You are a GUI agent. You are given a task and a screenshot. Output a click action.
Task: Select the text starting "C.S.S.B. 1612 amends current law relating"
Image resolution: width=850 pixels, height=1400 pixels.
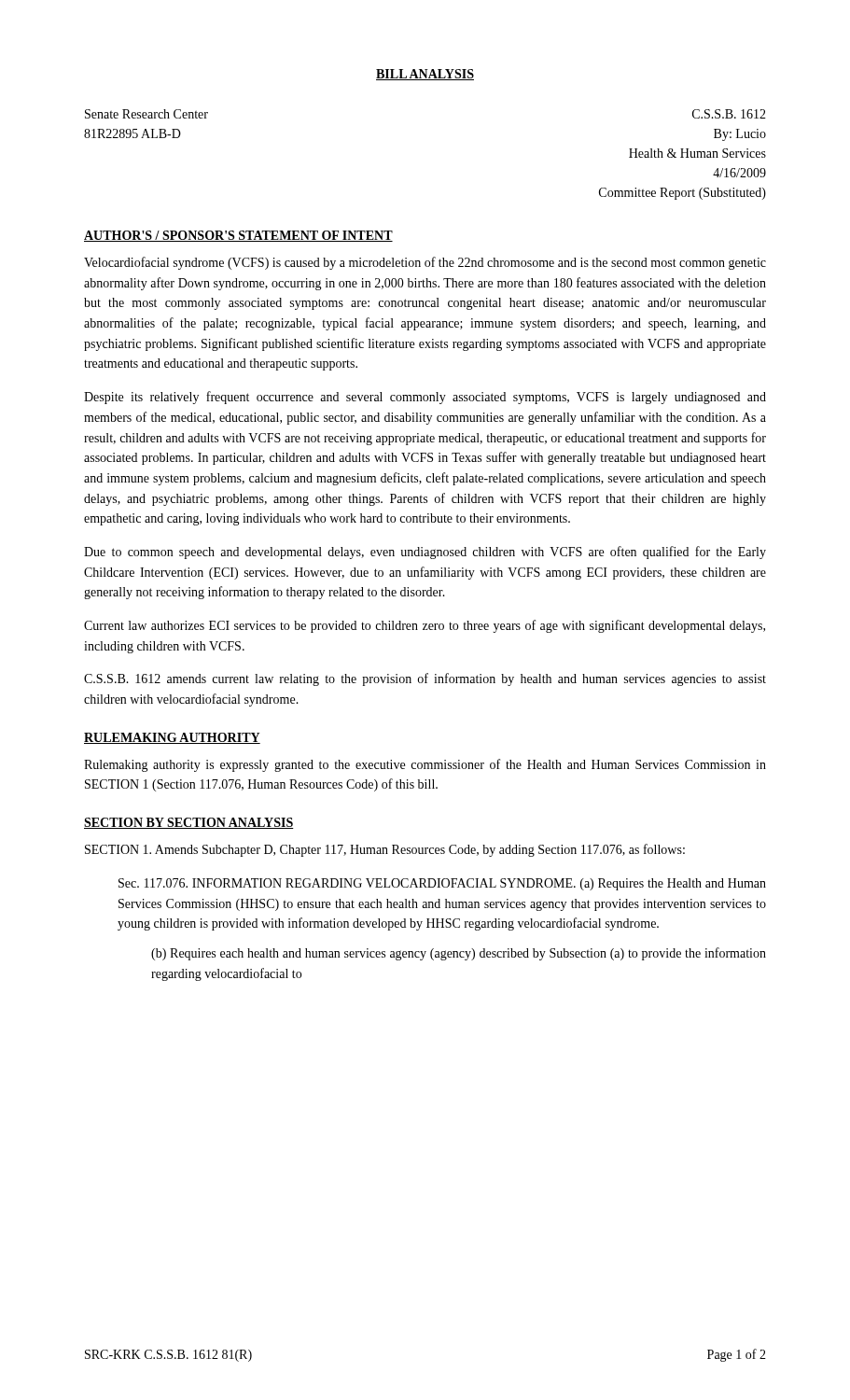[425, 689]
